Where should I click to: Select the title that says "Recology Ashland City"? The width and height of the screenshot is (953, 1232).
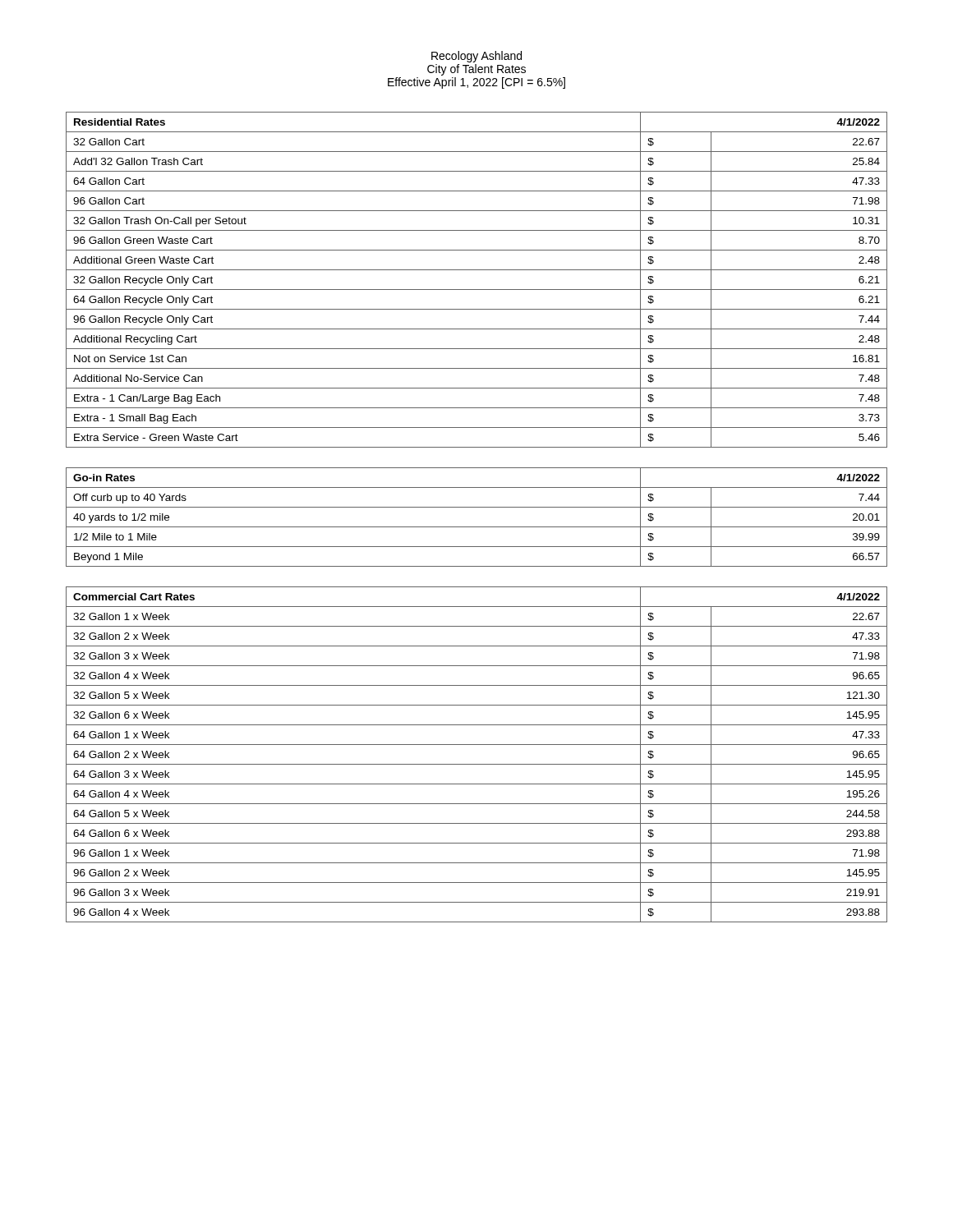(476, 69)
